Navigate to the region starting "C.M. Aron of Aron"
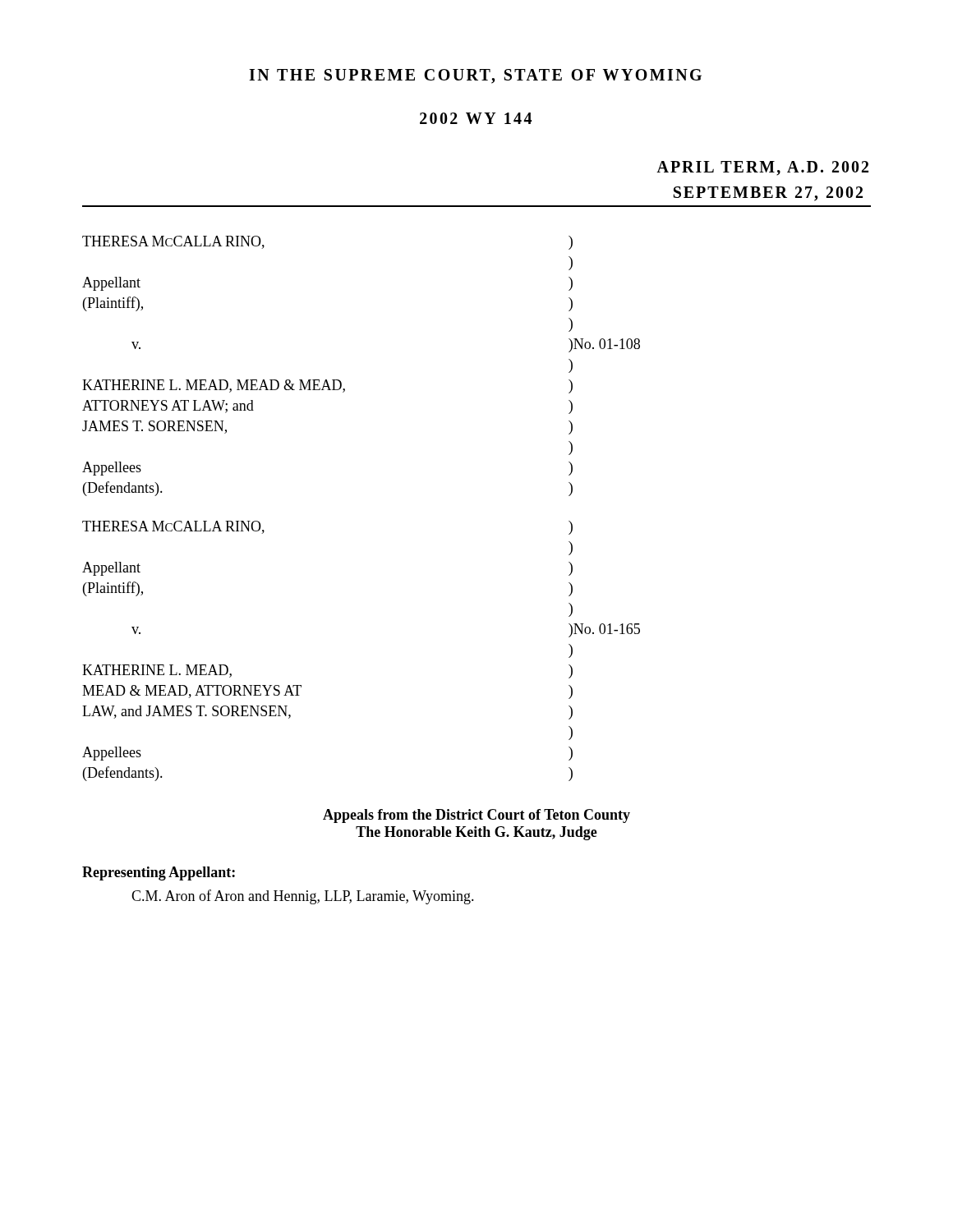The width and height of the screenshot is (953, 1232). coord(303,896)
